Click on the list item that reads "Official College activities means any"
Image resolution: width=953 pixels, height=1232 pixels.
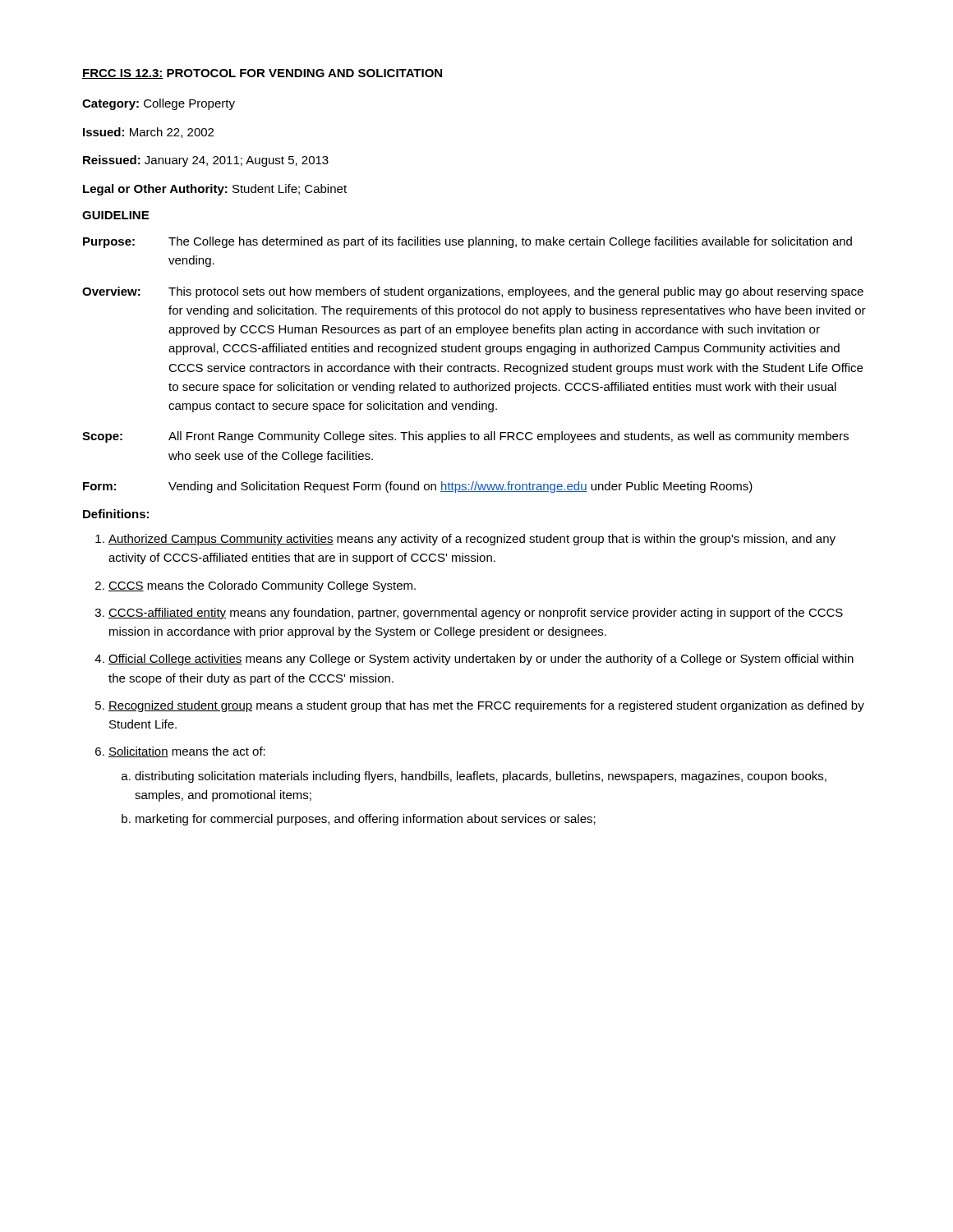[x=481, y=668]
